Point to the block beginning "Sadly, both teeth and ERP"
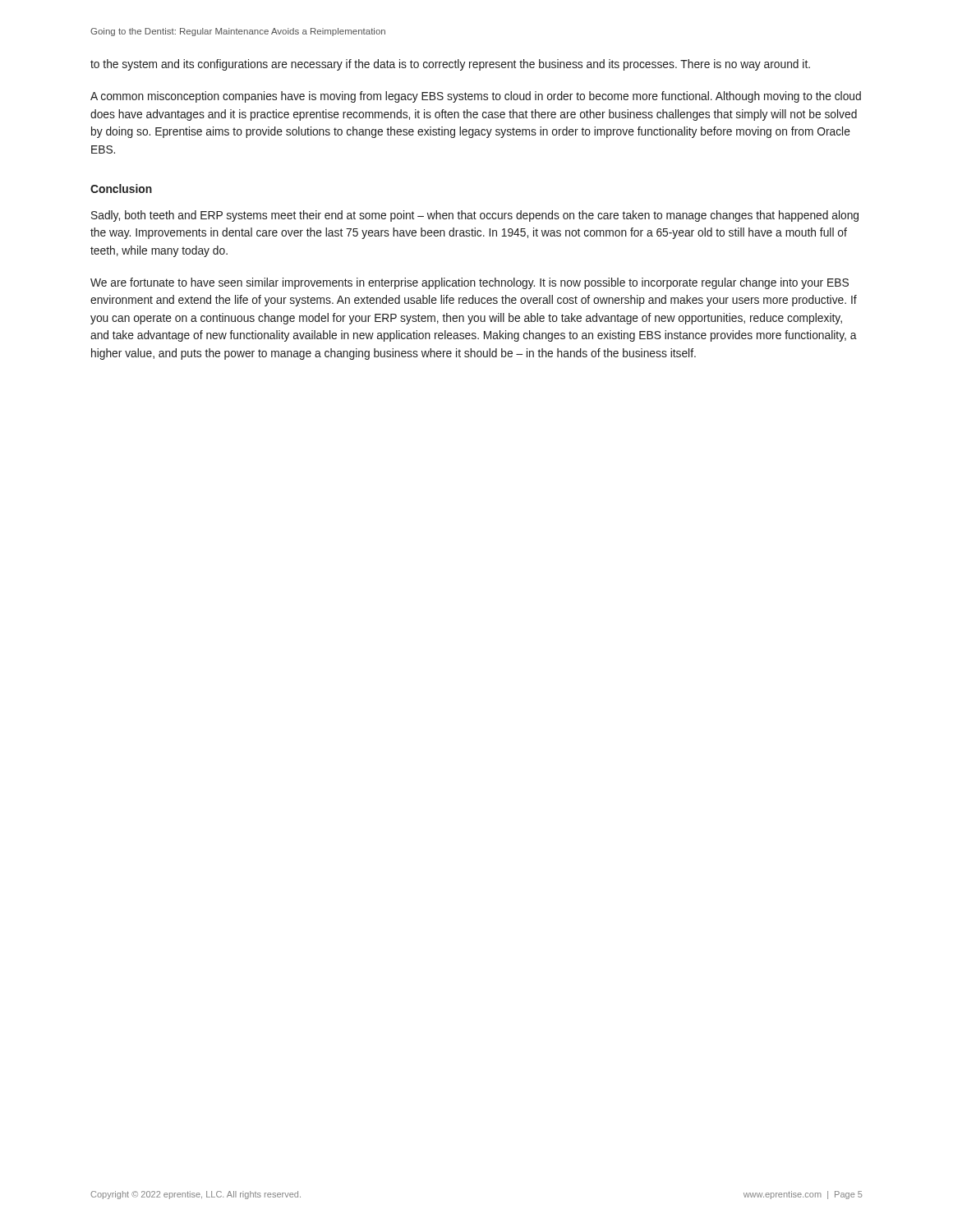Viewport: 953px width, 1232px height. pos(475,233)
